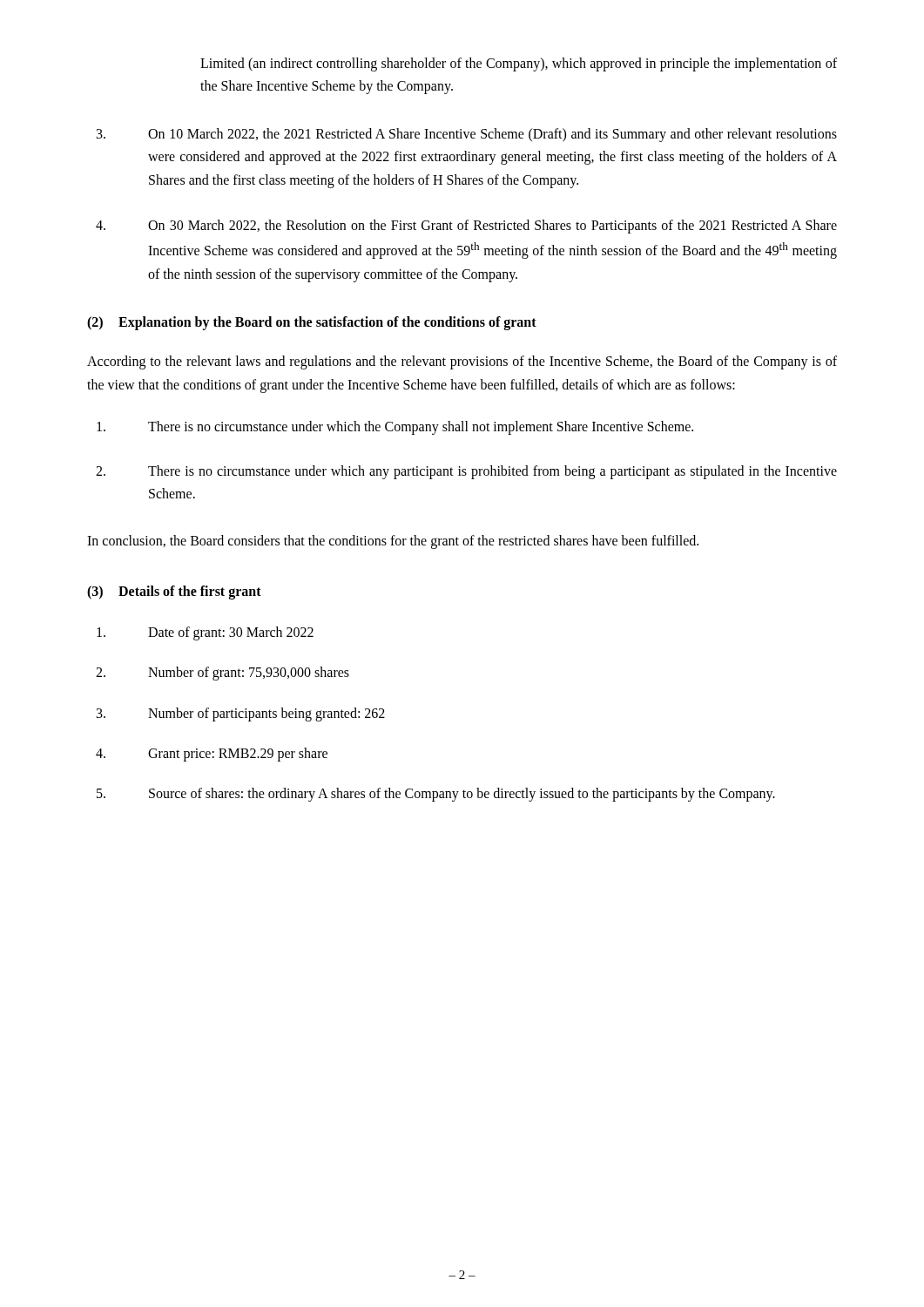Select the text starting "3. On 10 March 2022,"
This screenshot has width=924, height=1307.
[x=462, y=157]
